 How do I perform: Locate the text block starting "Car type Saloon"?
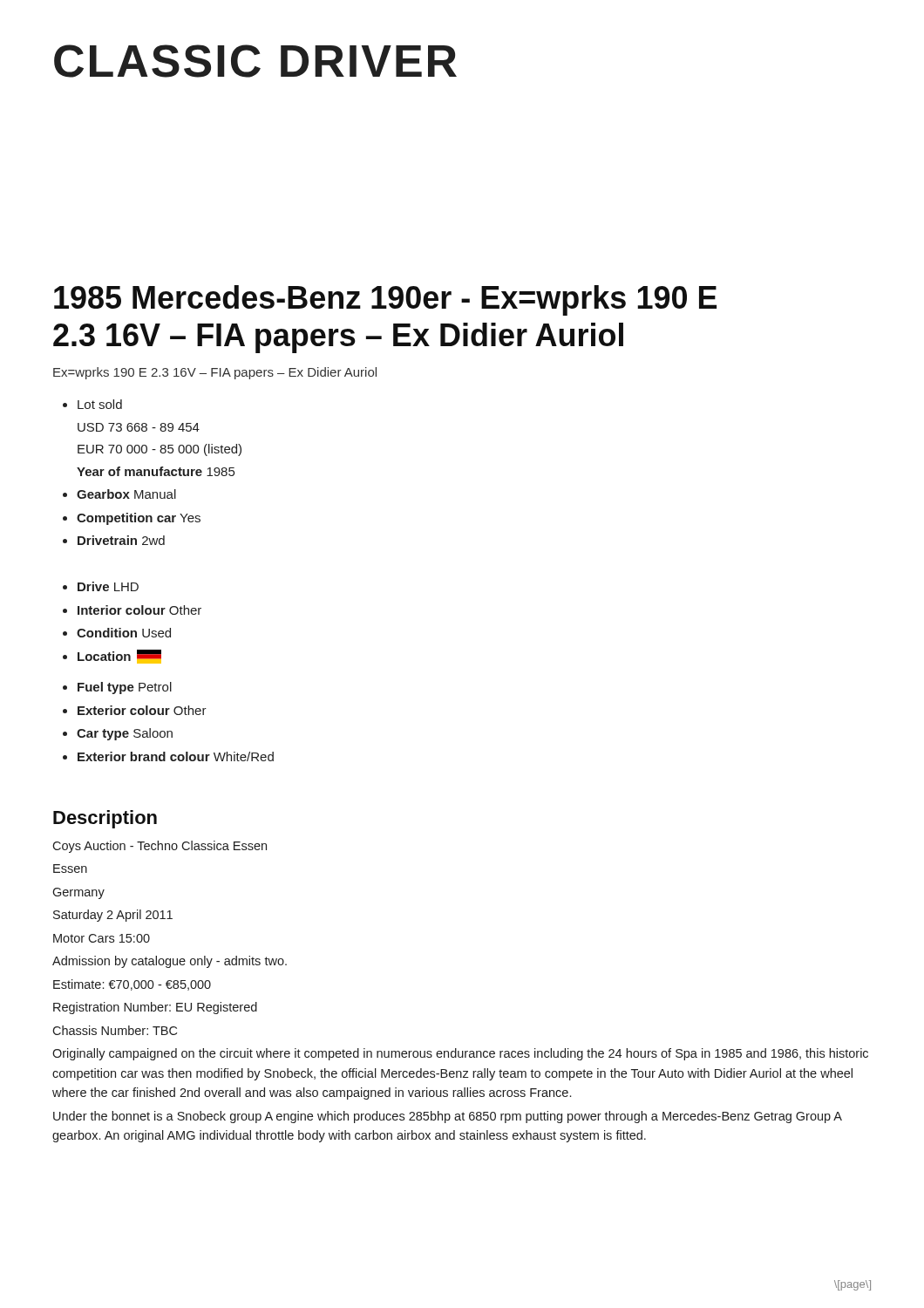click(x=125, y=733)
